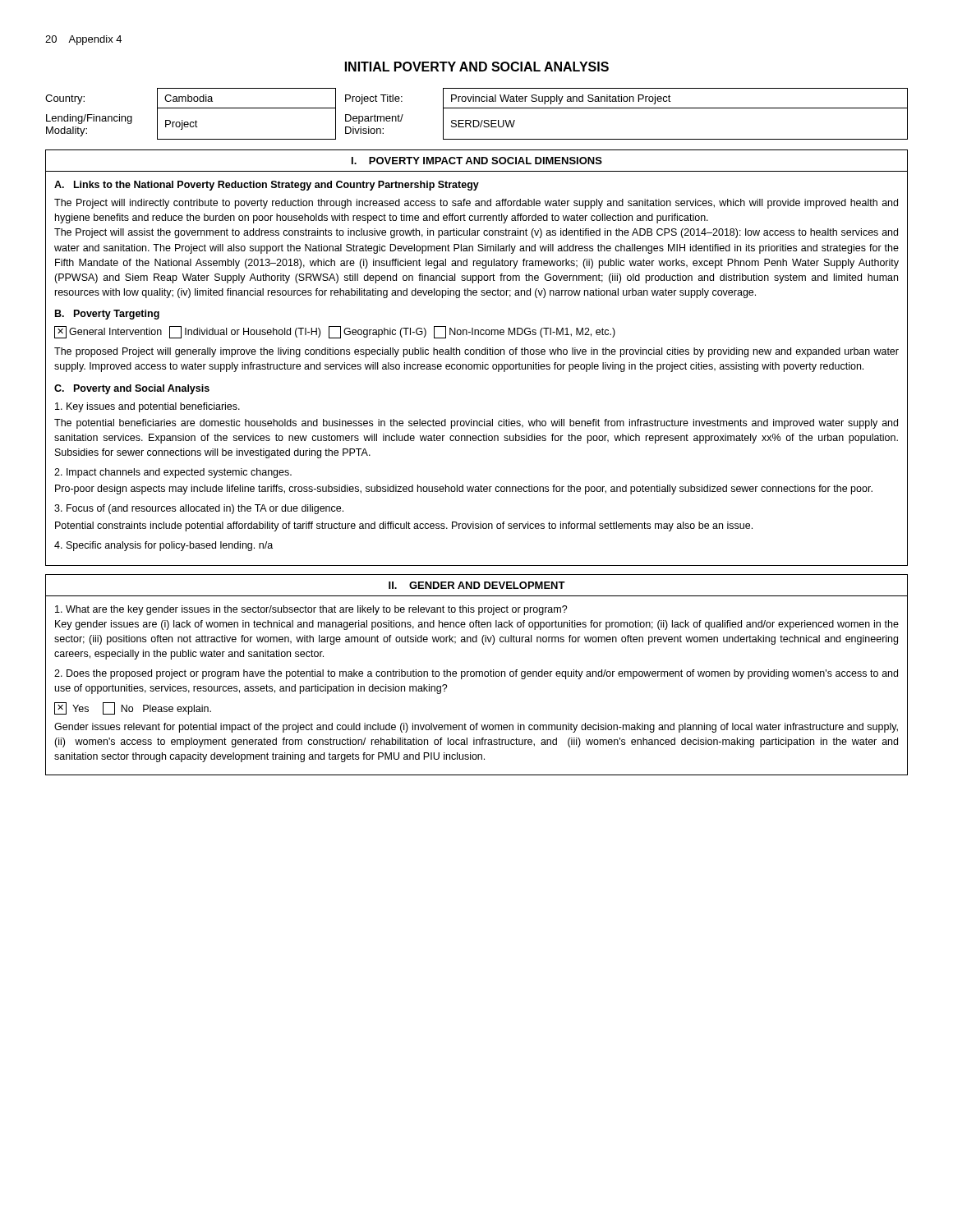This screenshot has height=1232, width=953.
Task: Click on the passage starting "B. Poverty Targeting"
Action: click(x=107, y=314)
